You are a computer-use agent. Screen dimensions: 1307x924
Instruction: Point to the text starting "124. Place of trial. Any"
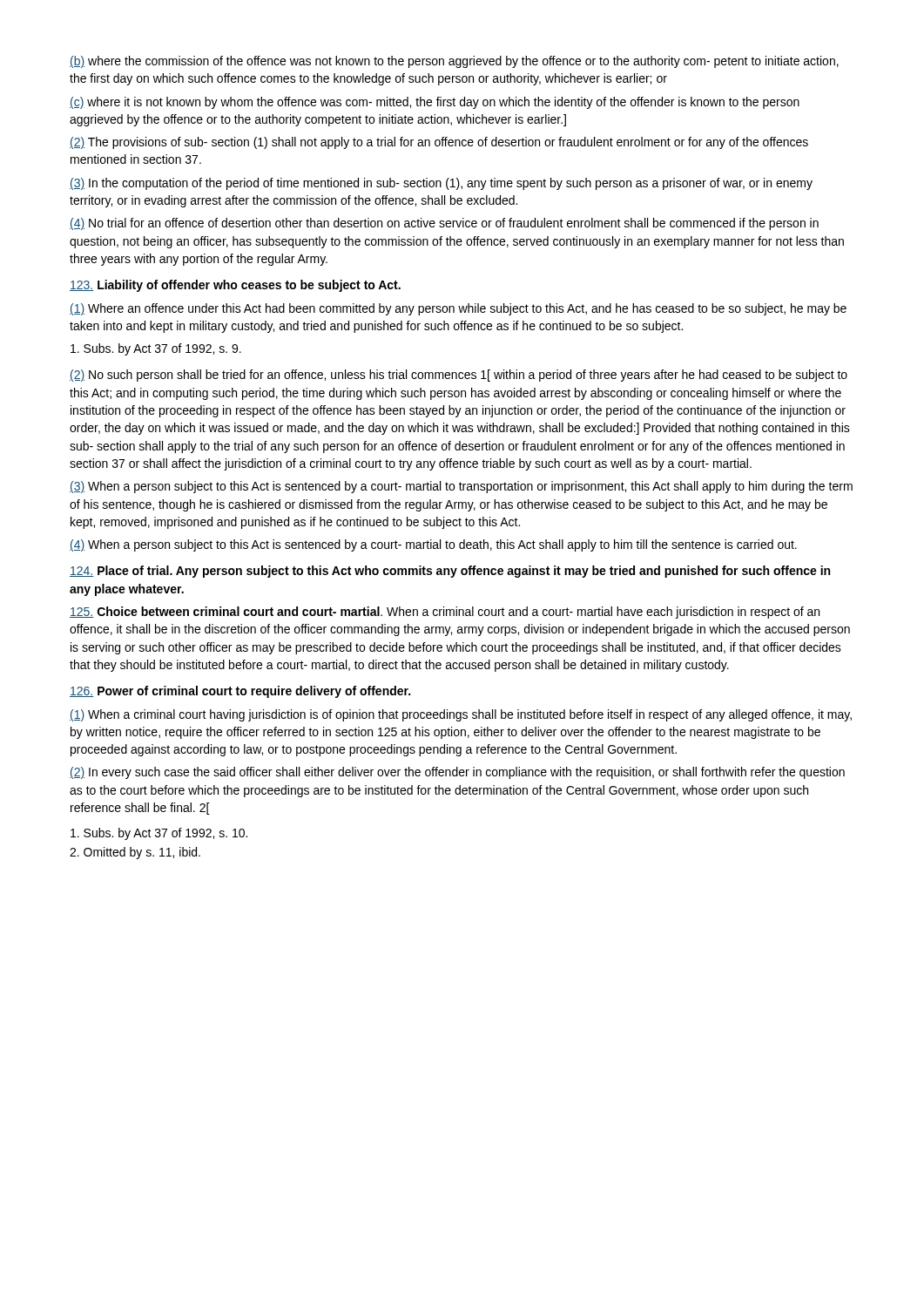click(x=462, y=580)
